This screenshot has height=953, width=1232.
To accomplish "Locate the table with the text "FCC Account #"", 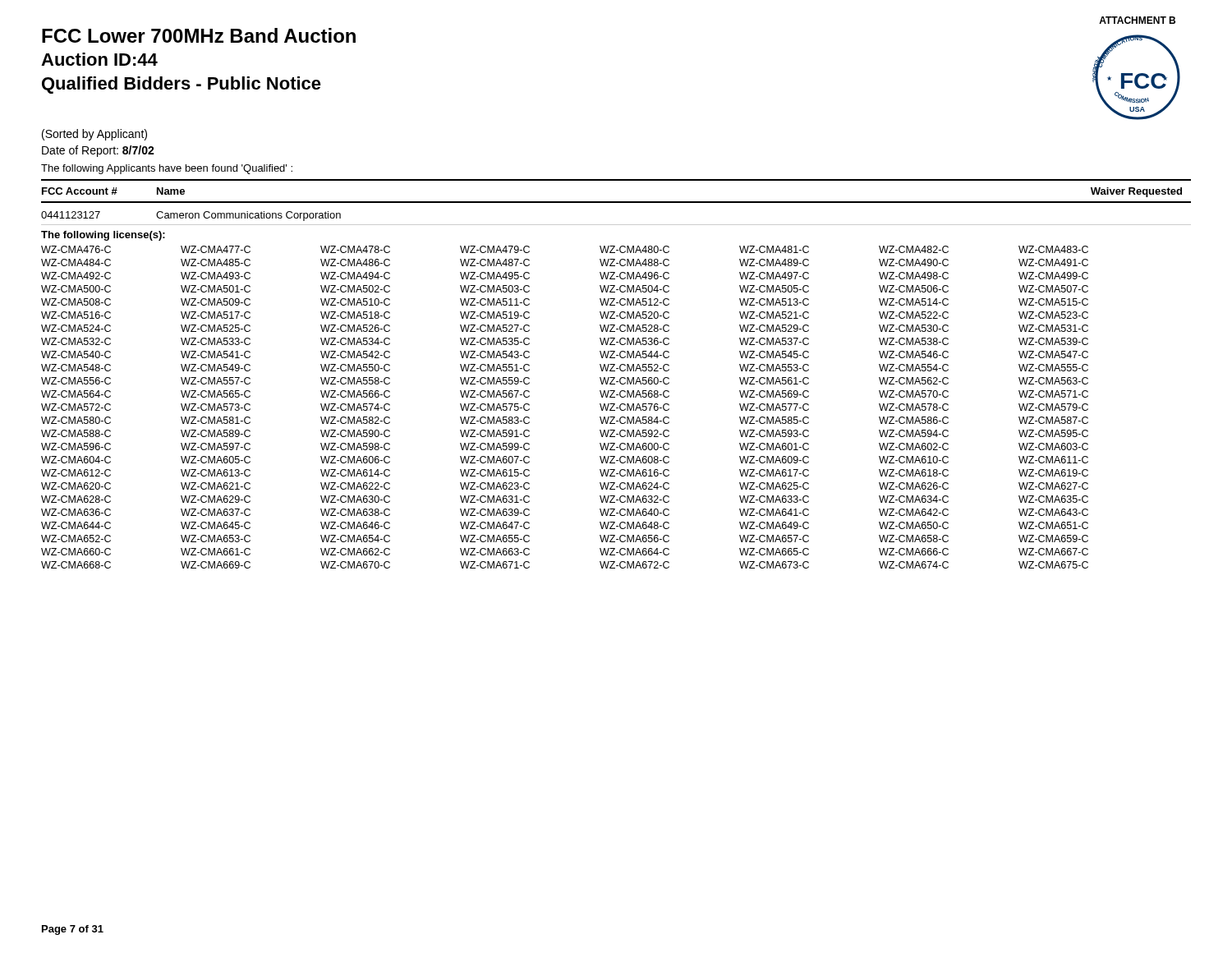I will coord(616,375).
